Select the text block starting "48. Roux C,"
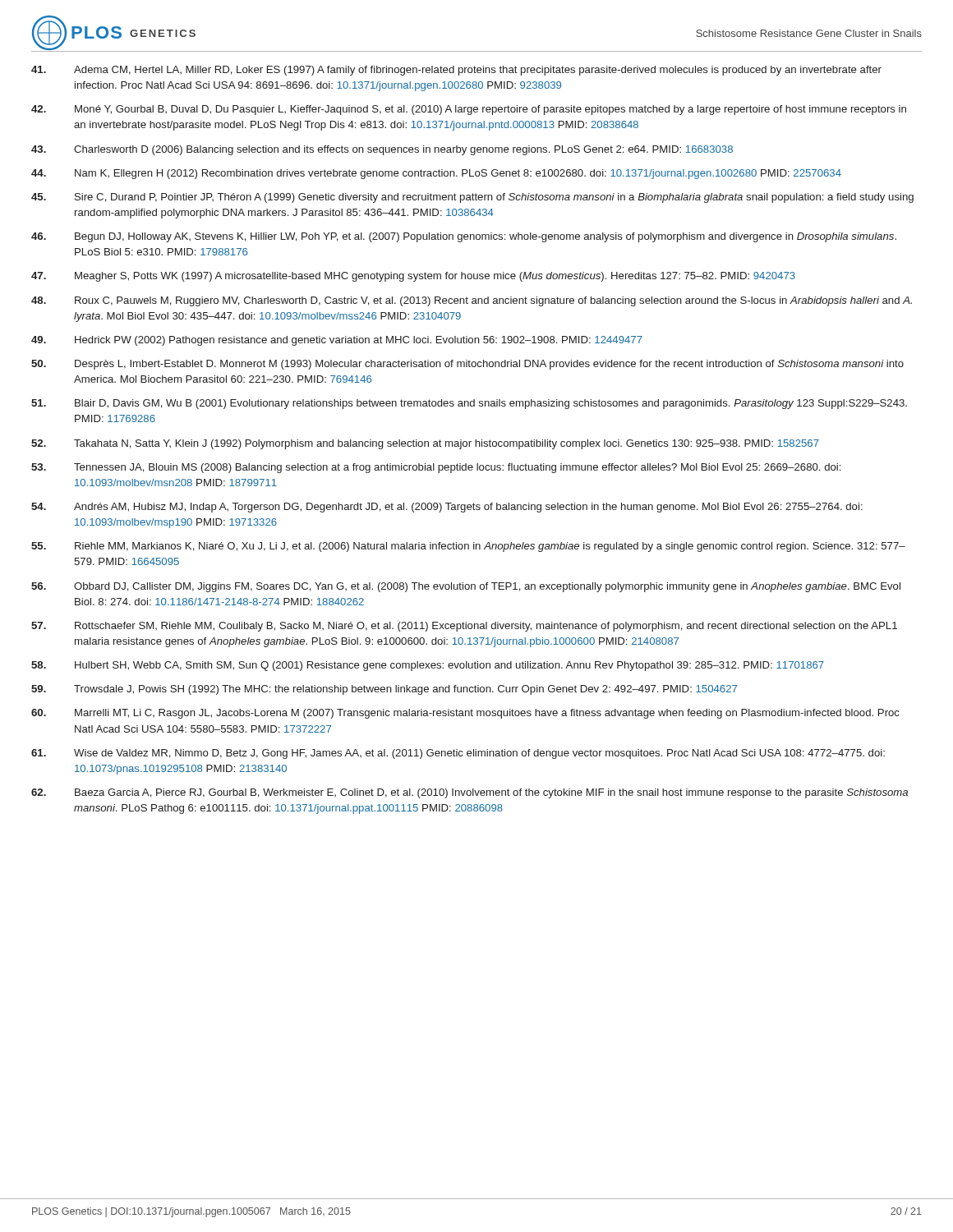The height and width of the screenshot is (1232, 953). 476,308
